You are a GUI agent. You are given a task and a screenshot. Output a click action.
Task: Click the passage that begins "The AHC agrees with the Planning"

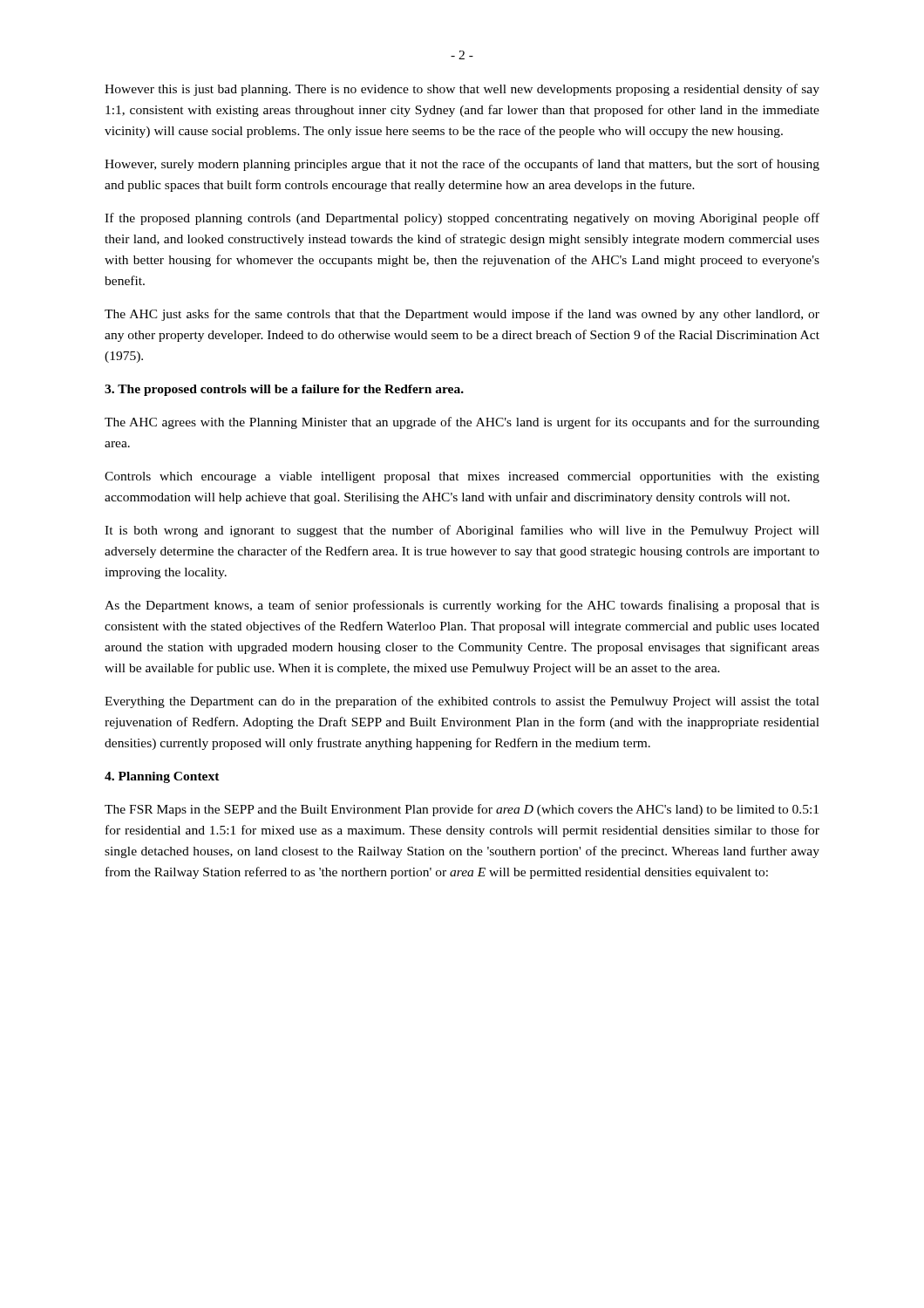[x=462, y=432]
